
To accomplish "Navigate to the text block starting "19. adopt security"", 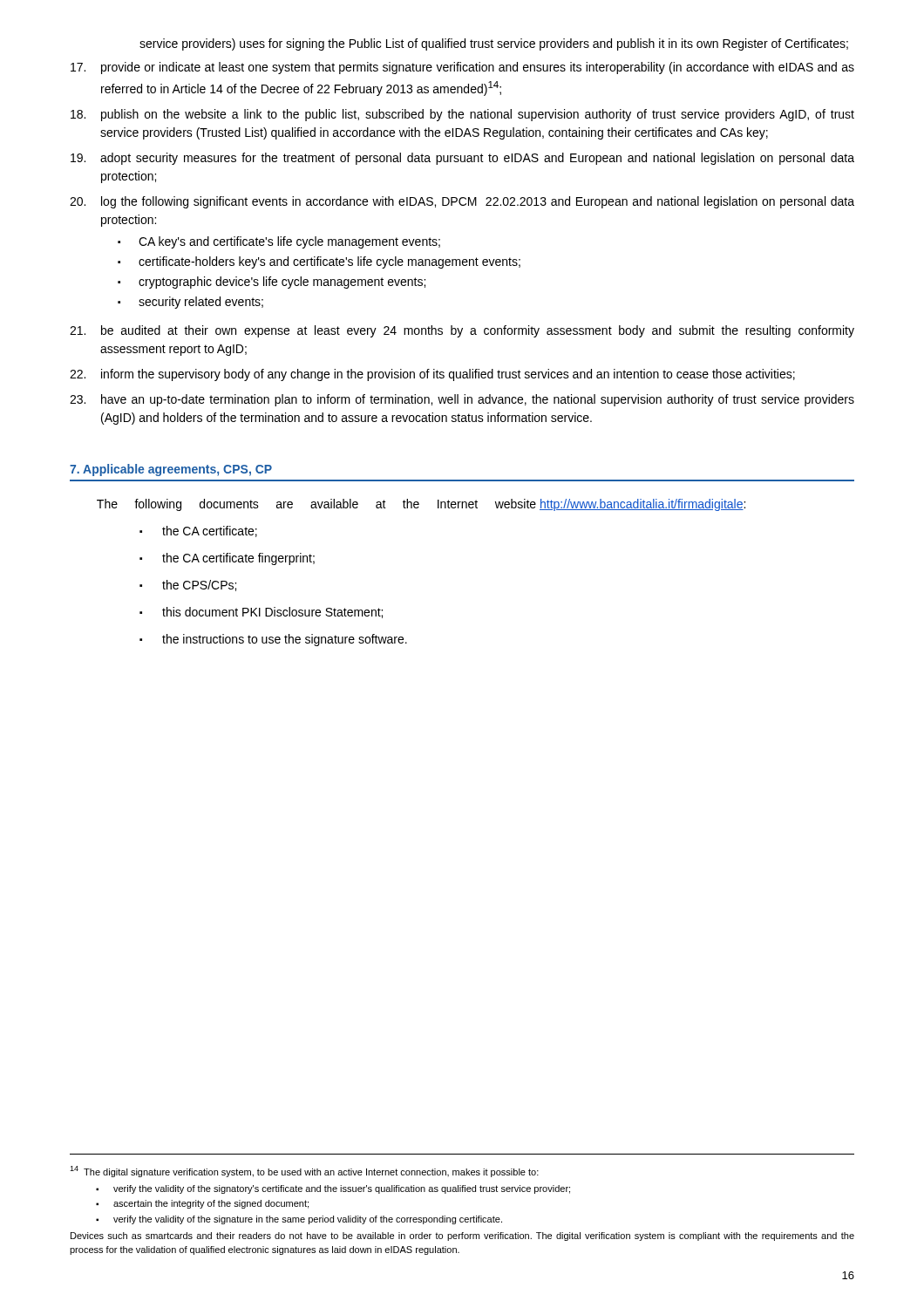I will [x=462, y=167].
